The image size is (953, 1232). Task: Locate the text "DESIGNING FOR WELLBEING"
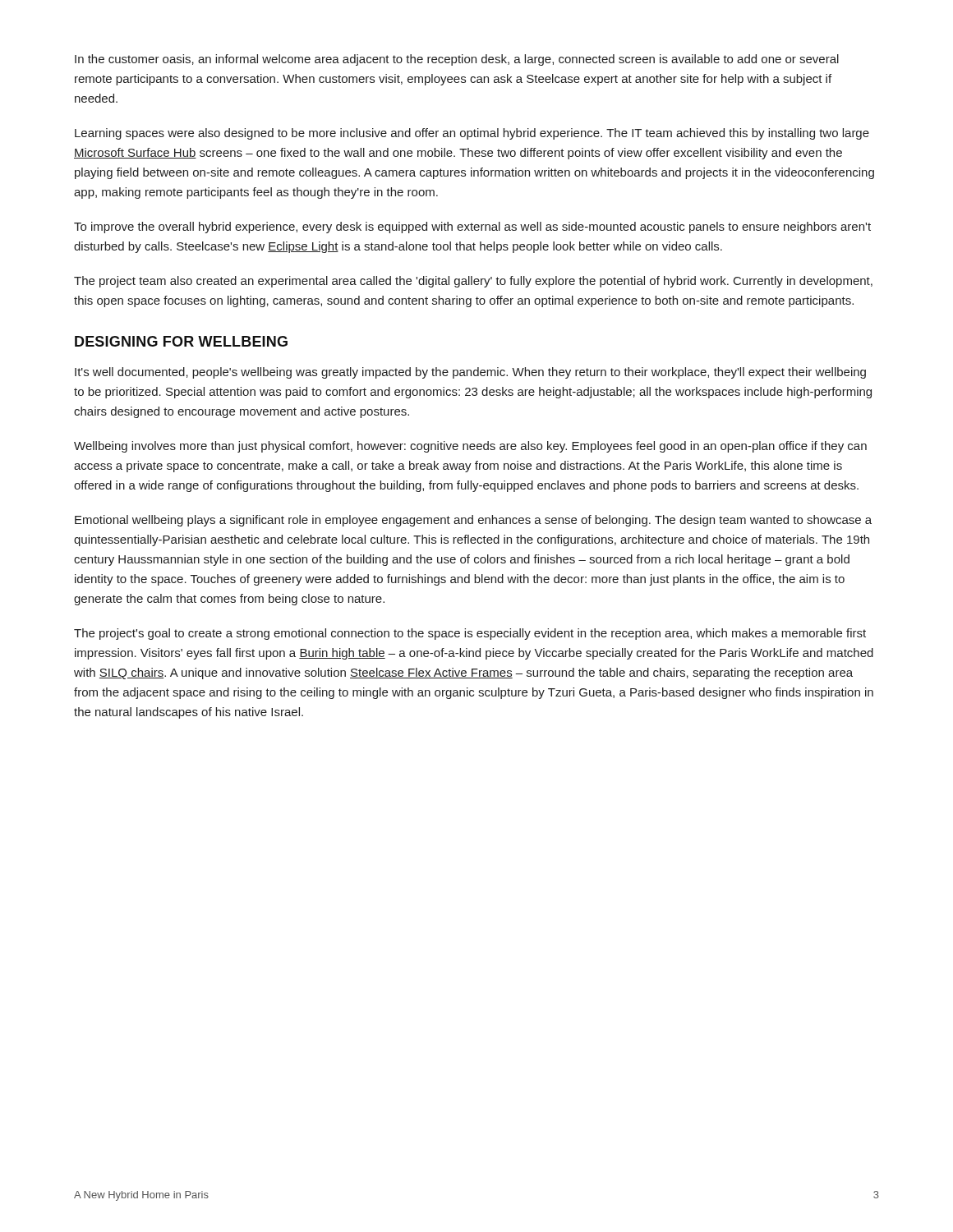(181, 342)
